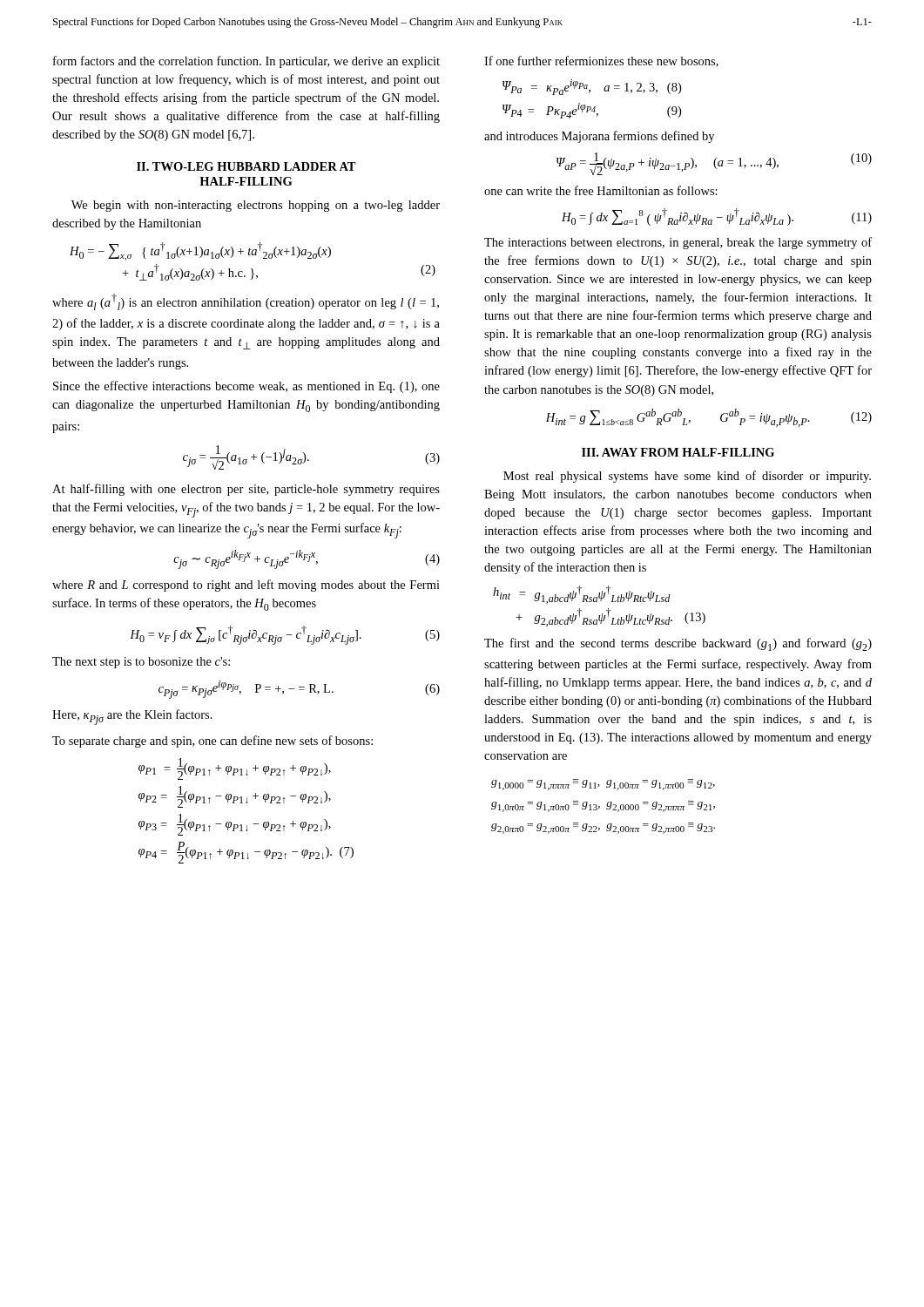Find the passage starting "H0 = −"
This screenshot has width=924, height=1307.
[255, 262]
